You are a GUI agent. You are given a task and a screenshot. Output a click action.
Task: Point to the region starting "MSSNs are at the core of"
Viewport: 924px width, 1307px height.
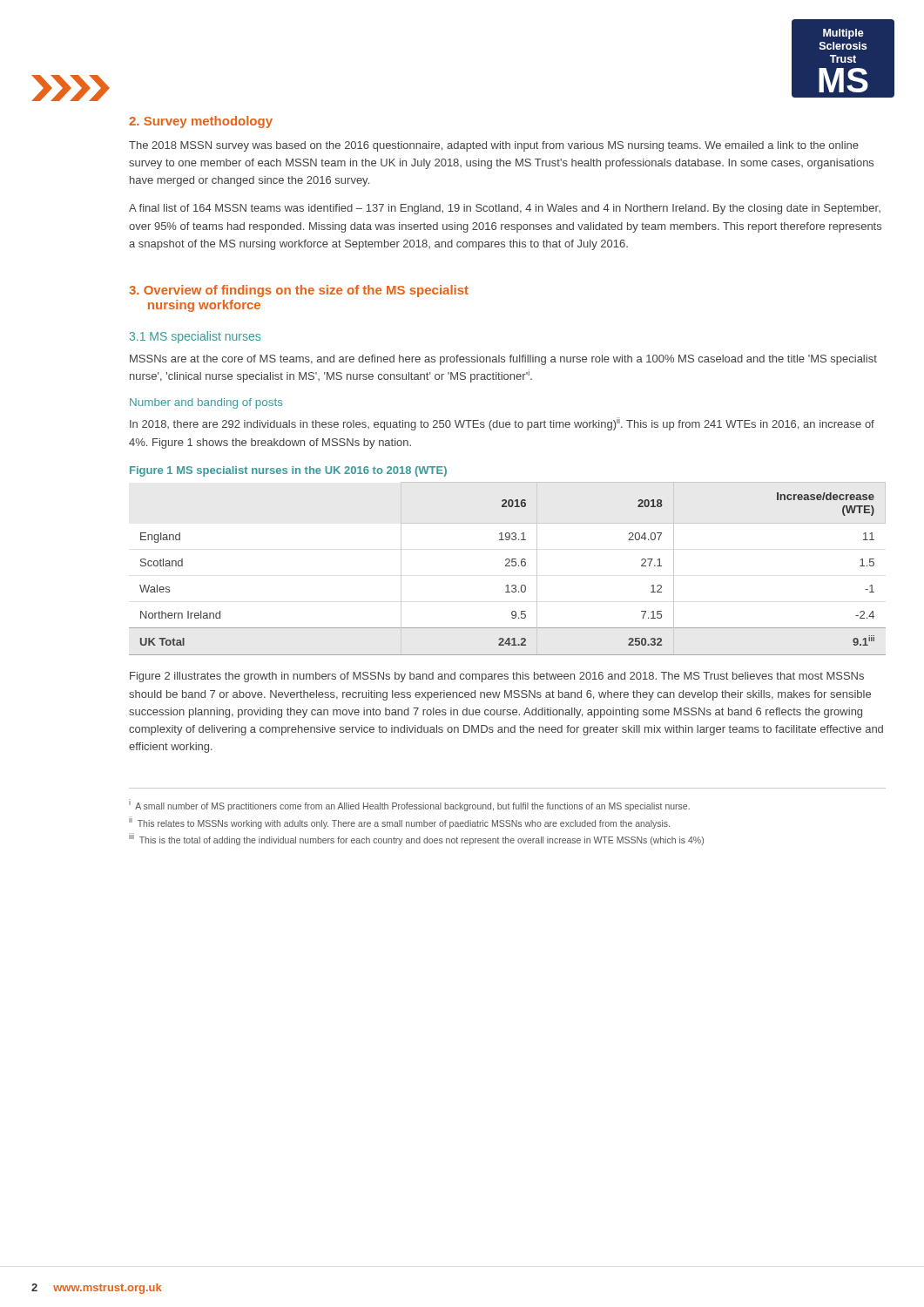point(503,367)
